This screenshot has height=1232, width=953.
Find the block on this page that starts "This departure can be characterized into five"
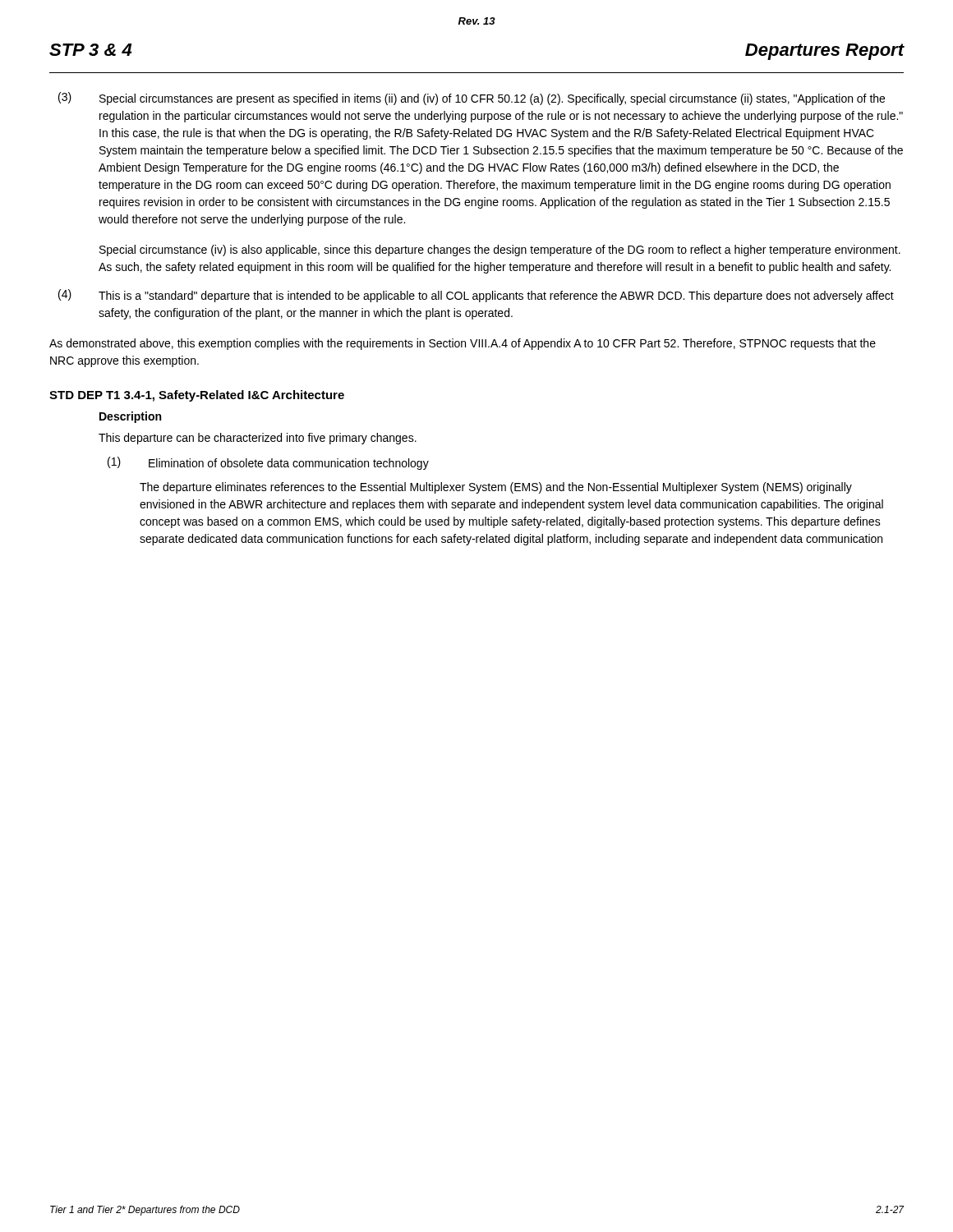click(258, 438)
